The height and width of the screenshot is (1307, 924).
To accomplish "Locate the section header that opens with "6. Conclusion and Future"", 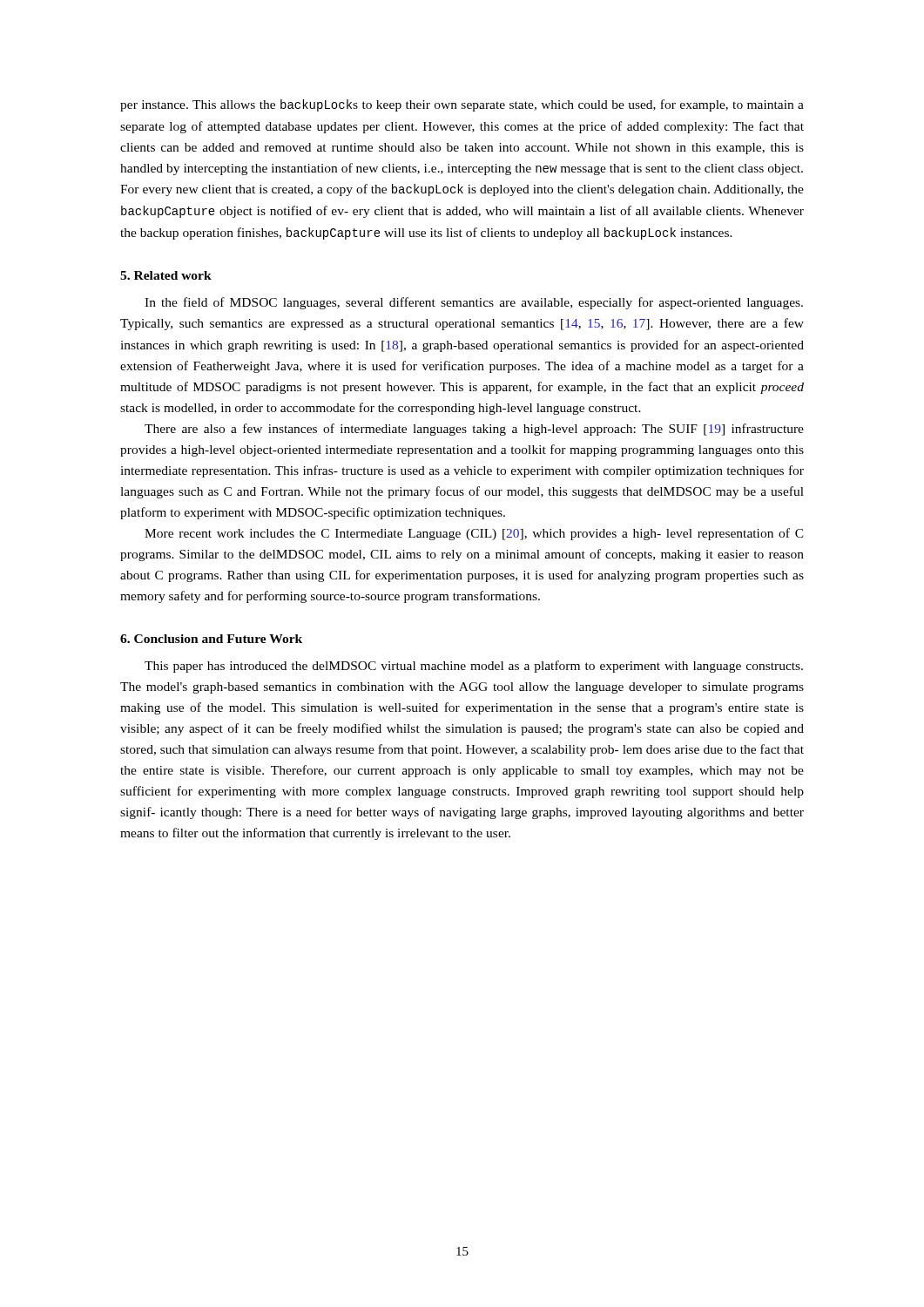I will (211, 638).
